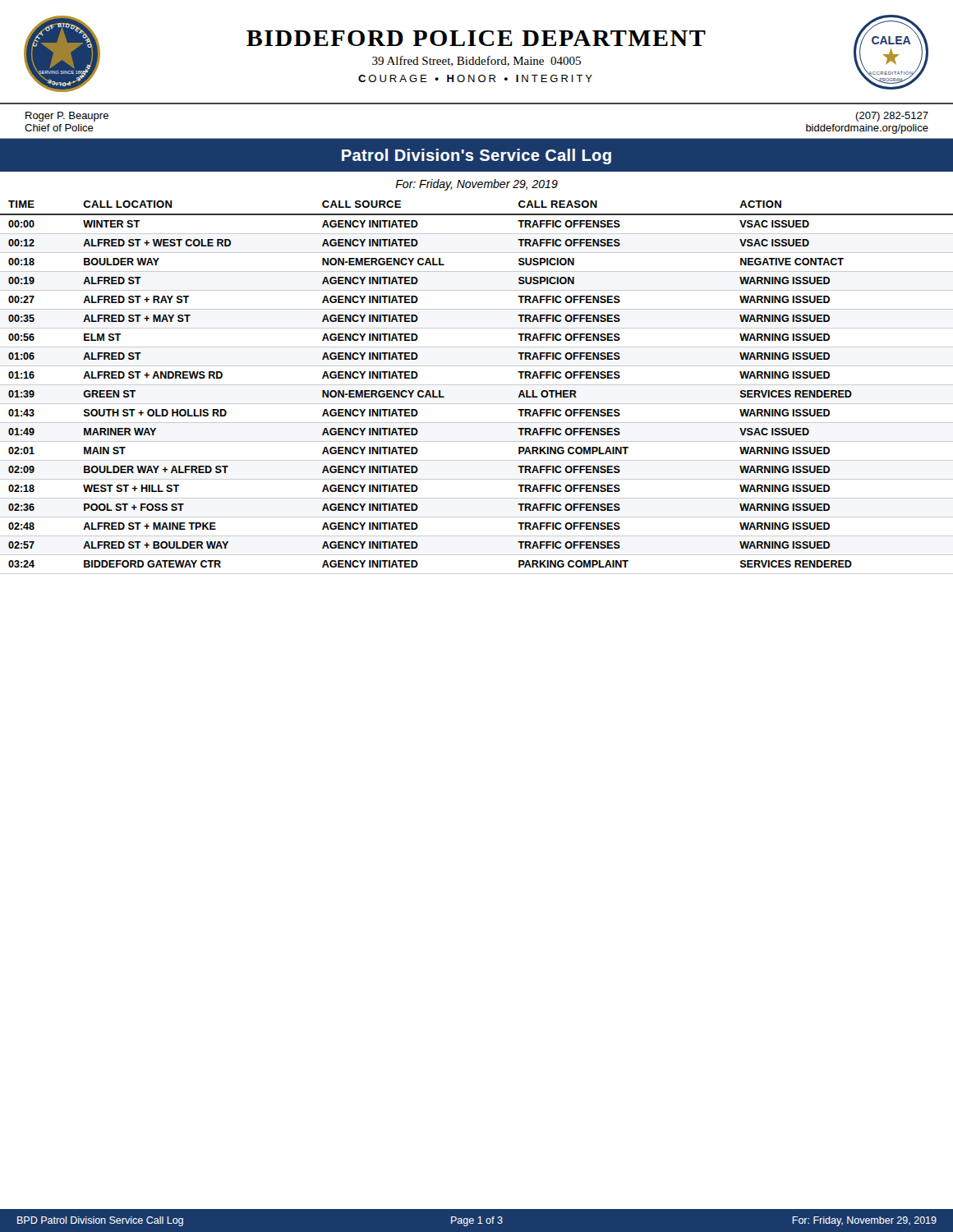Select the block starting "39 Alfred Street,"

tap(476, 60)
